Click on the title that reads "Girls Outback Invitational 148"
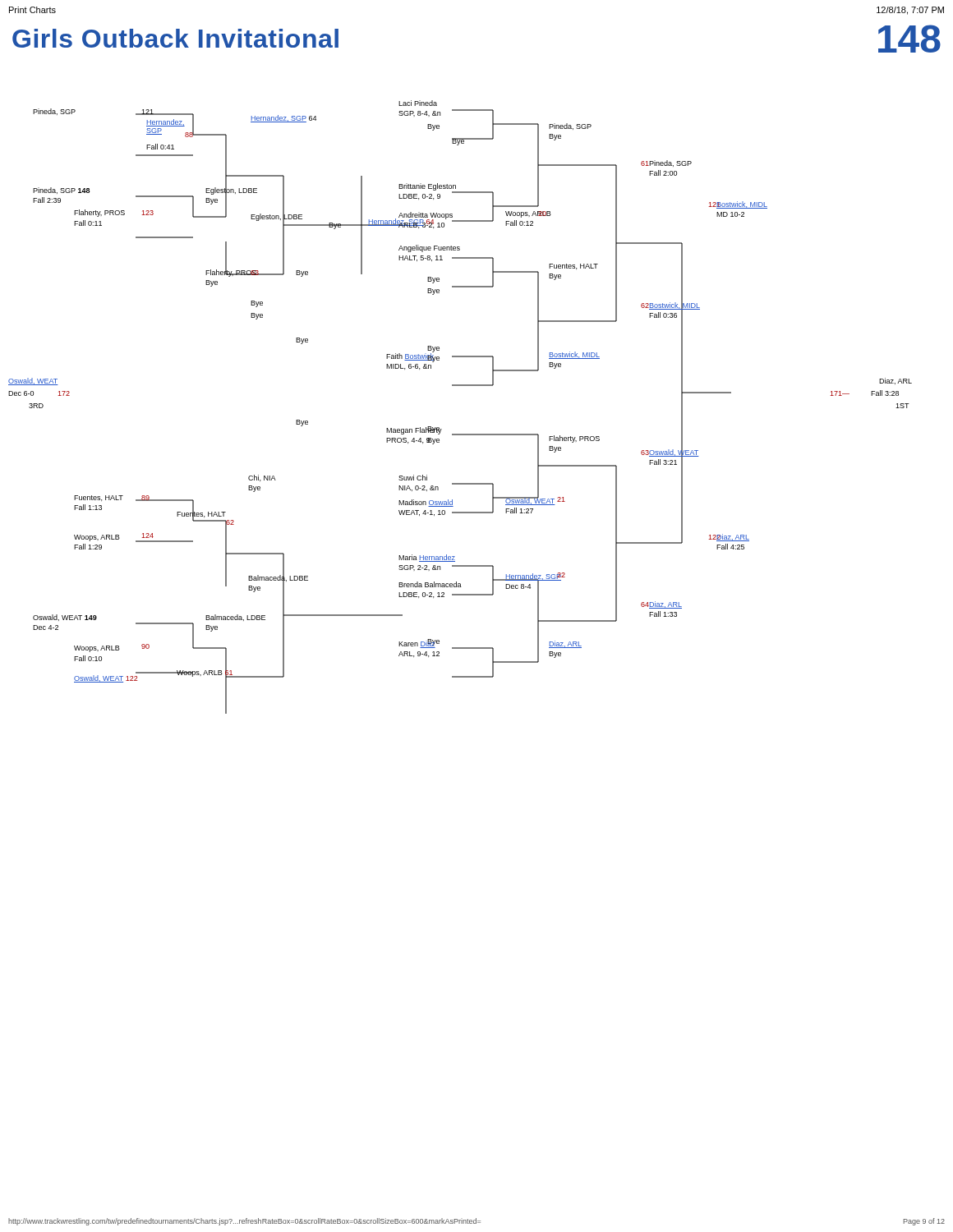This screenshot has height=1232, width=953. point(182,38)
